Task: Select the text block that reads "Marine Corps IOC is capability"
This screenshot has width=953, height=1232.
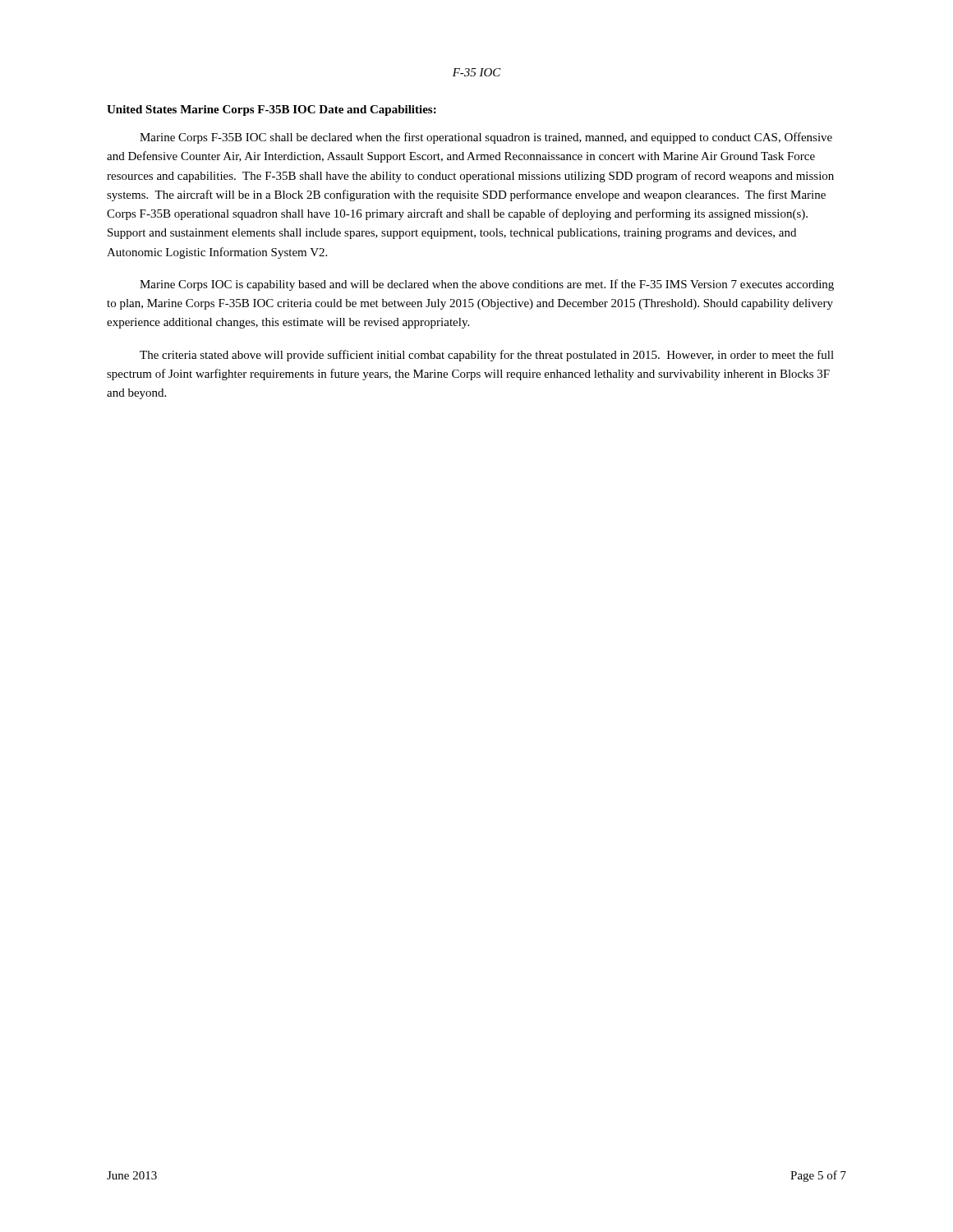Action: (x=470, y=303)
